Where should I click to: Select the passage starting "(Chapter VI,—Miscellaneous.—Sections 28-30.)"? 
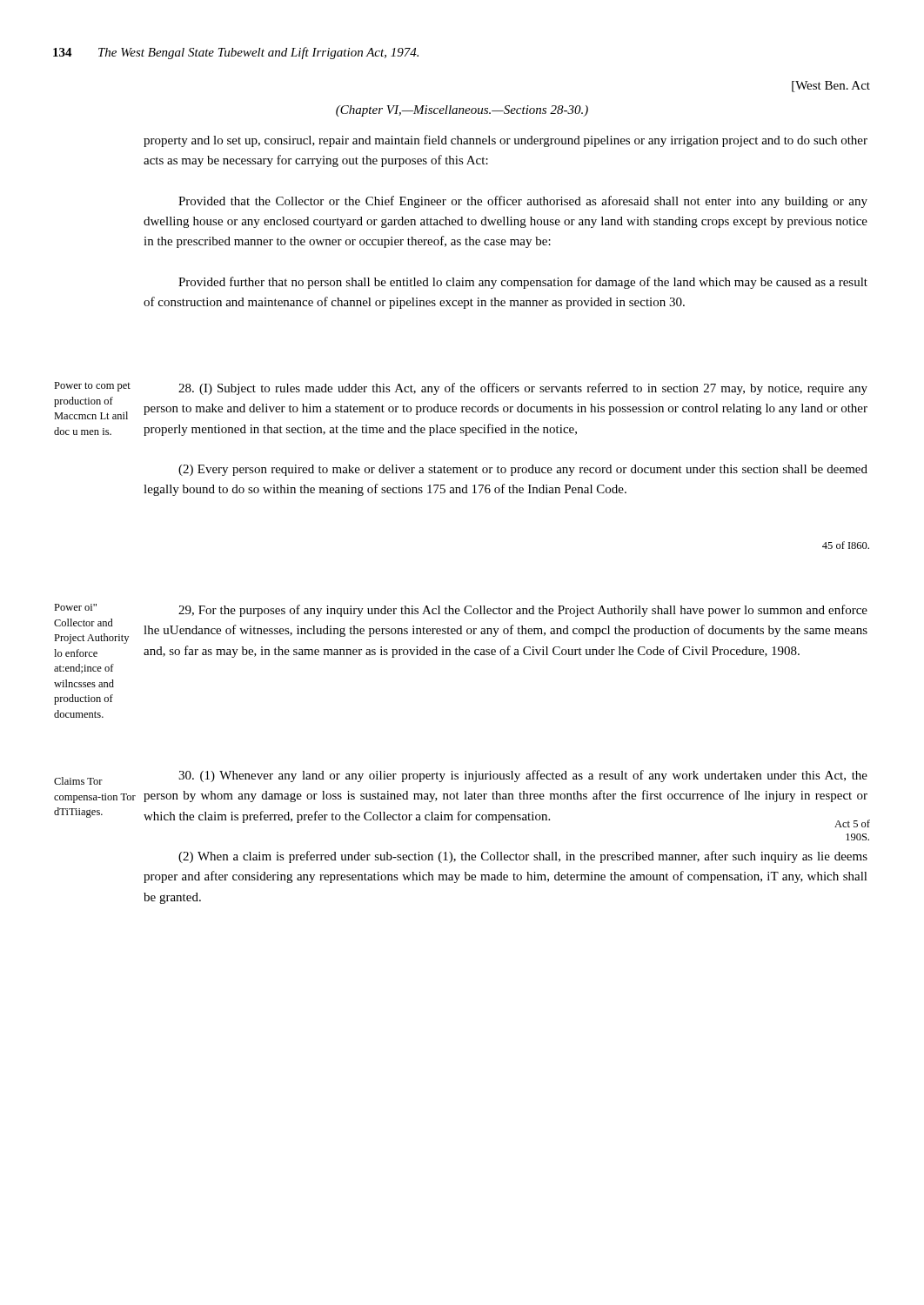[x=462, y=110]
